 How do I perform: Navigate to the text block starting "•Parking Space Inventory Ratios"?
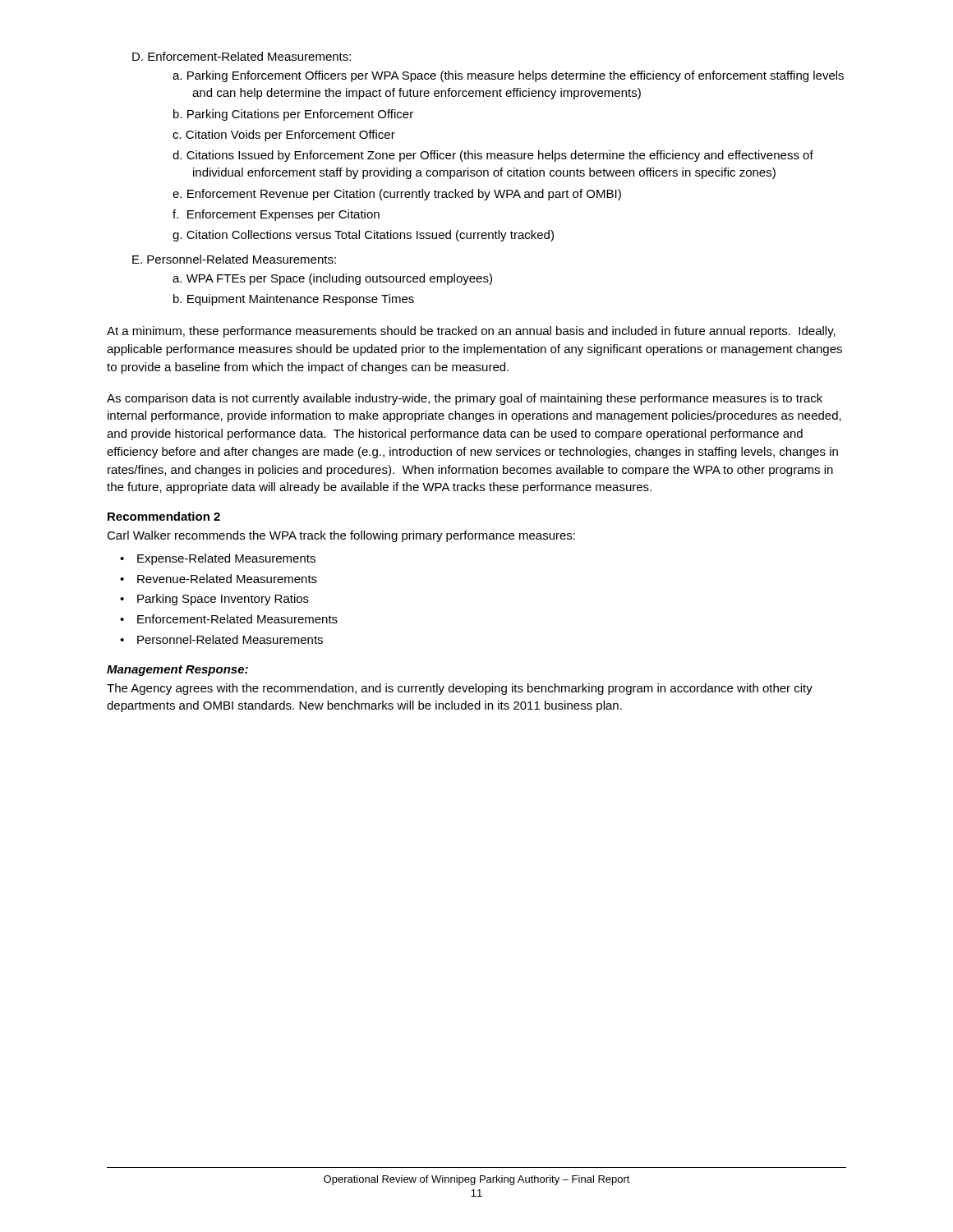tap(214, 599)
